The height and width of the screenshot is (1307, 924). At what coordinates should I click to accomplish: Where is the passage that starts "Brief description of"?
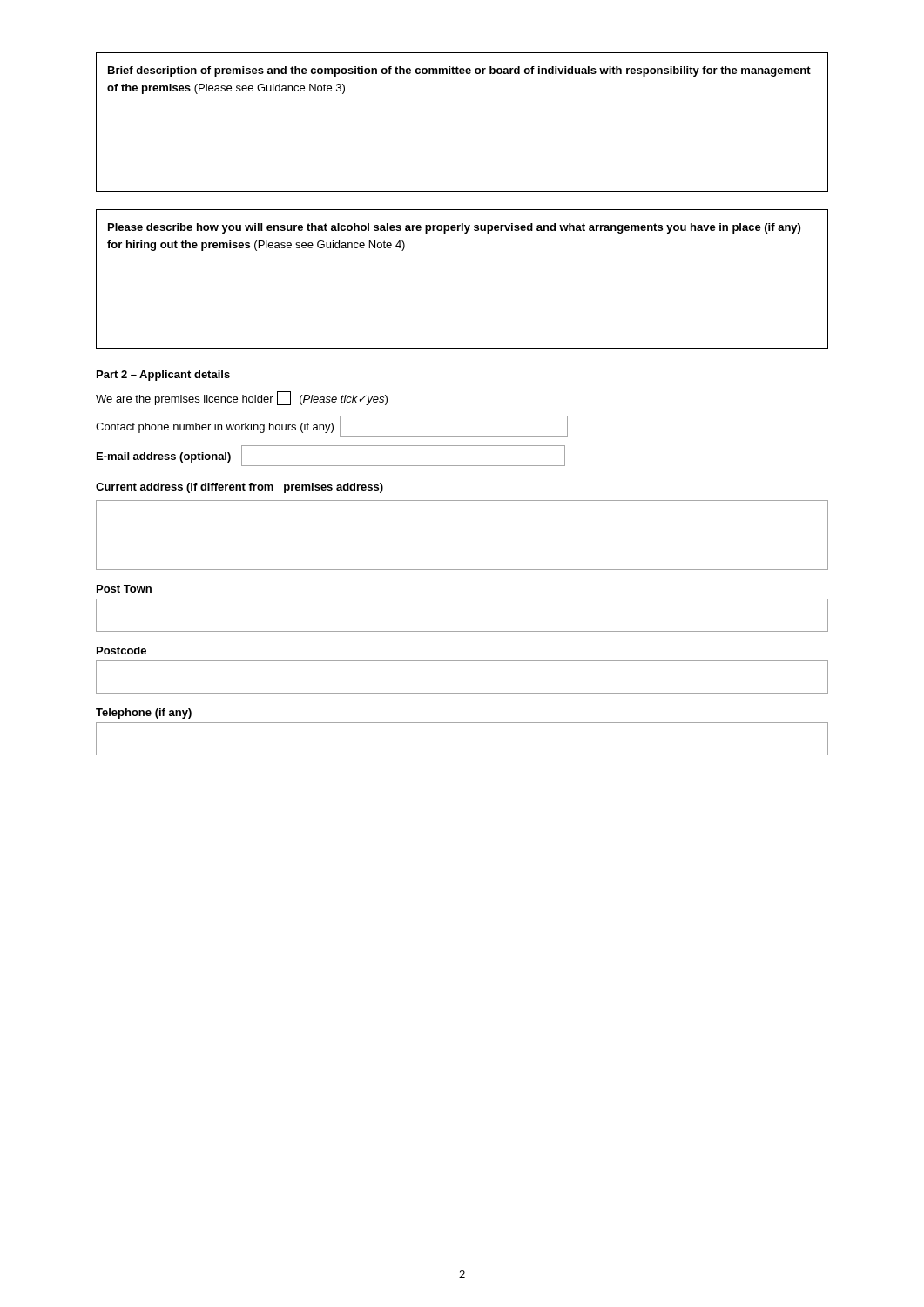pos(462,79)
